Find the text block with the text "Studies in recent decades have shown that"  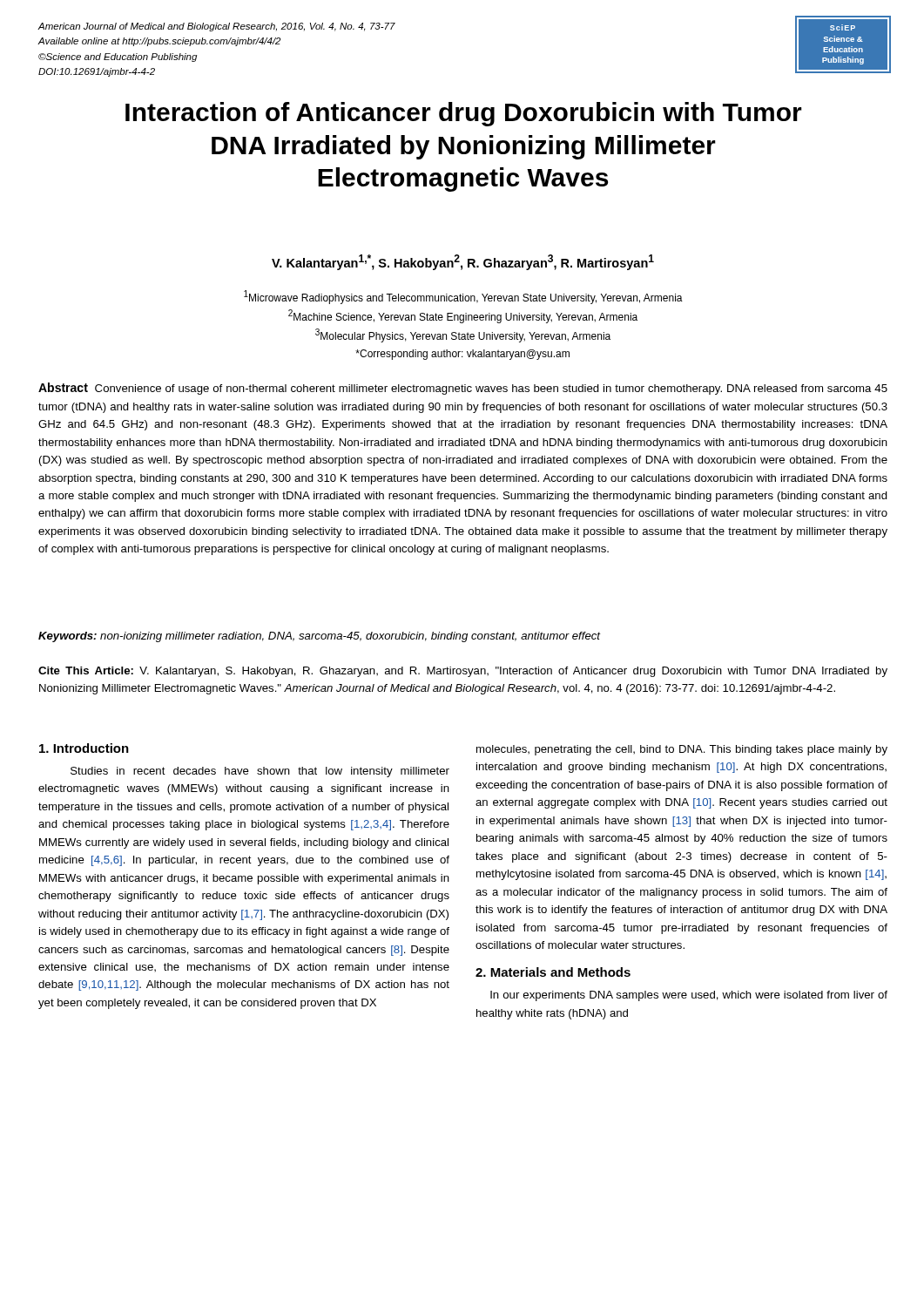(x=244, y=887)
